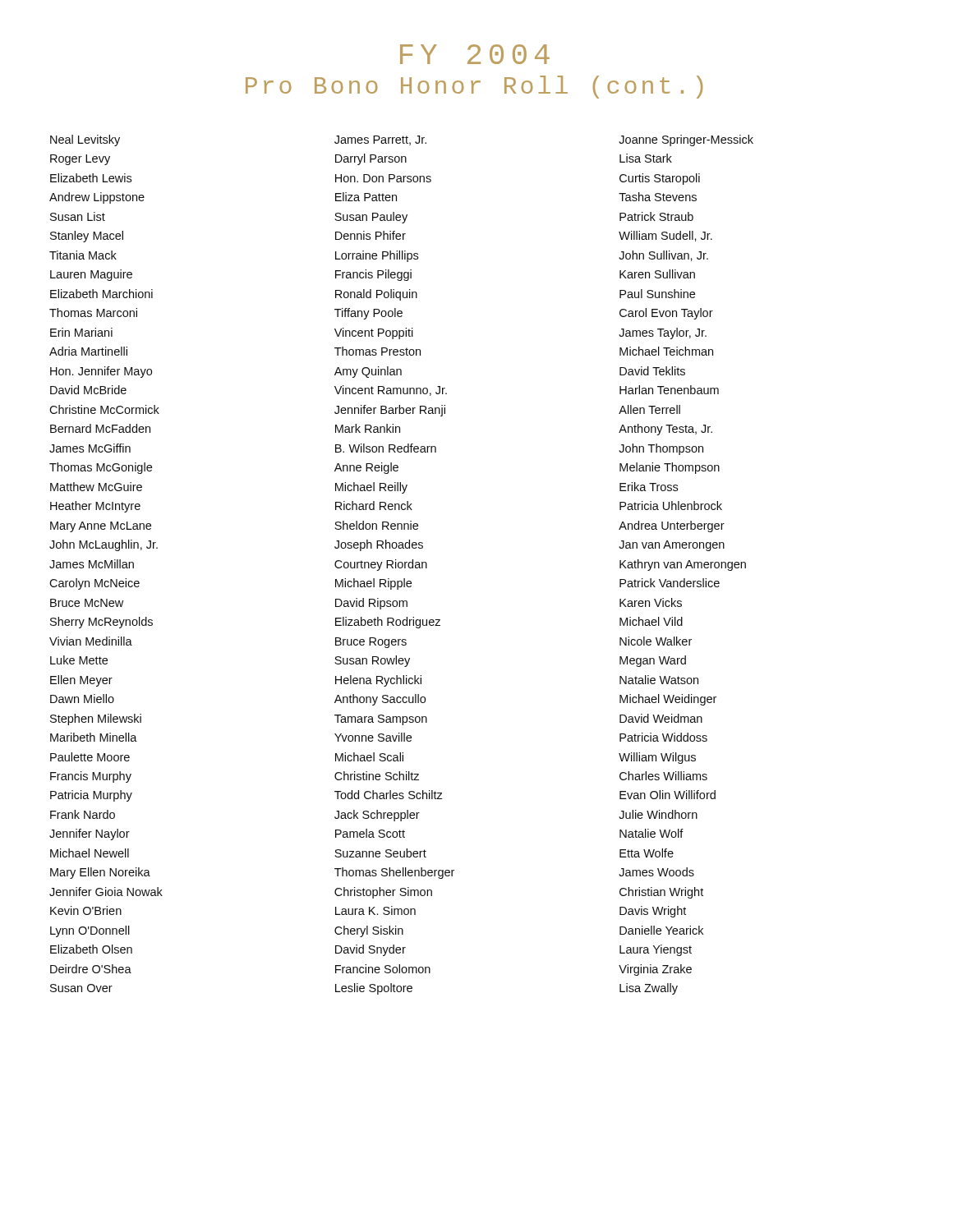
Task: Find the block starting "Joanne Springer-Messick Lisa Stark Curtis Staropoli Tasha Stevens"
Action: click(x=686, y=140)
